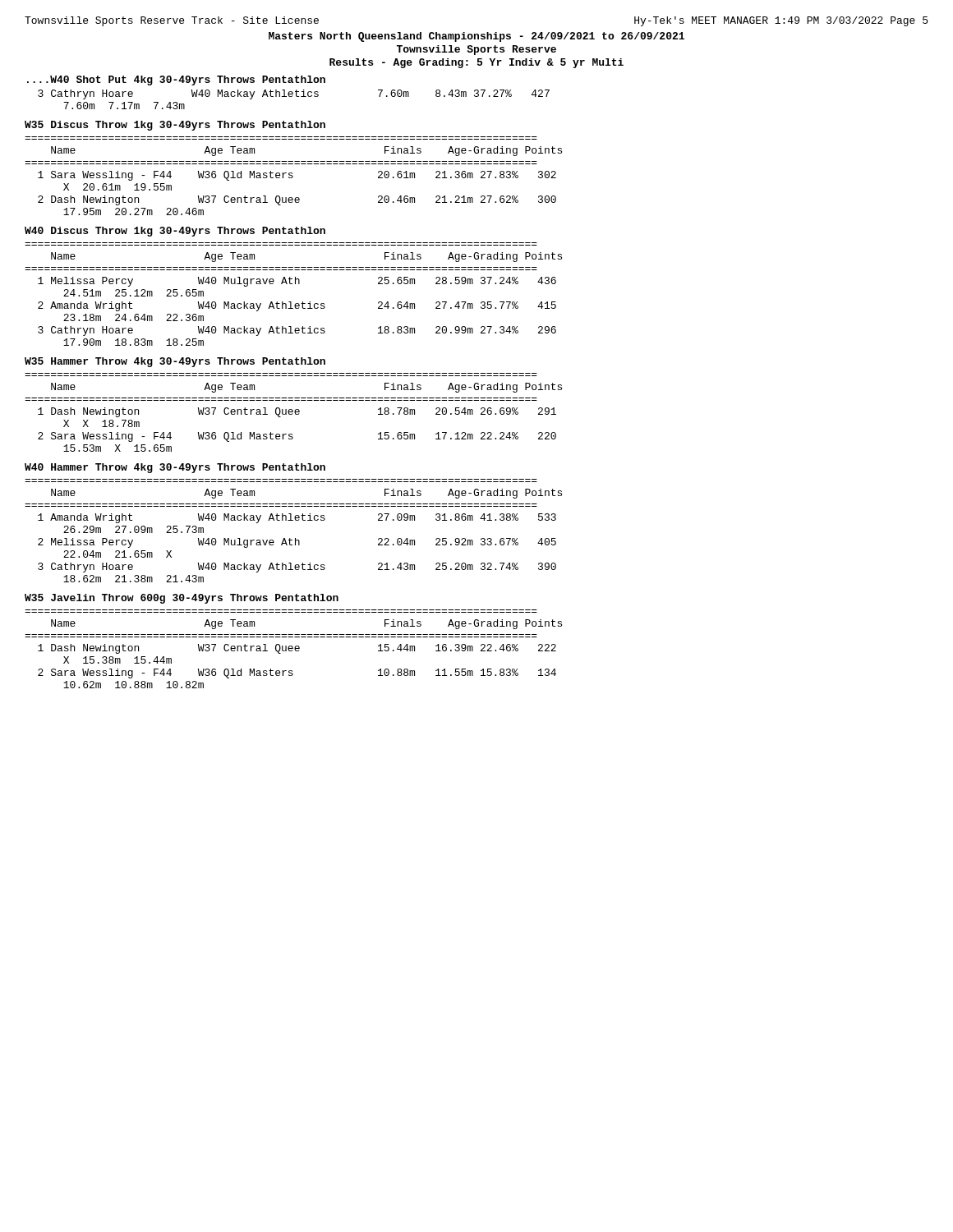Select the block starting "W35 Hammer Throw 4kg 30-49yrs Throws Pentathlon"

[x=175, y=362]
